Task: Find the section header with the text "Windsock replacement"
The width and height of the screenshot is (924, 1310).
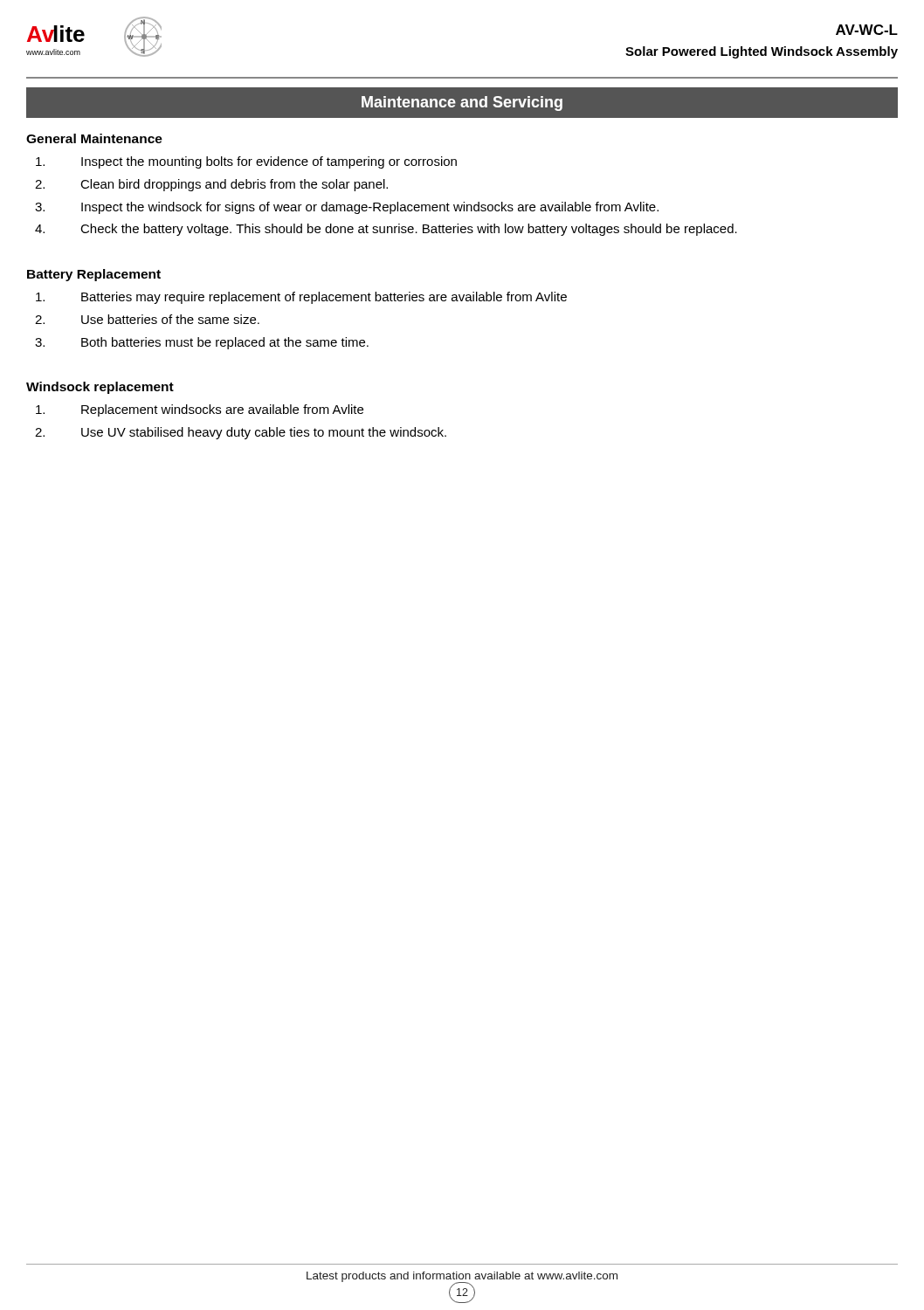Action: pos(100,387)
